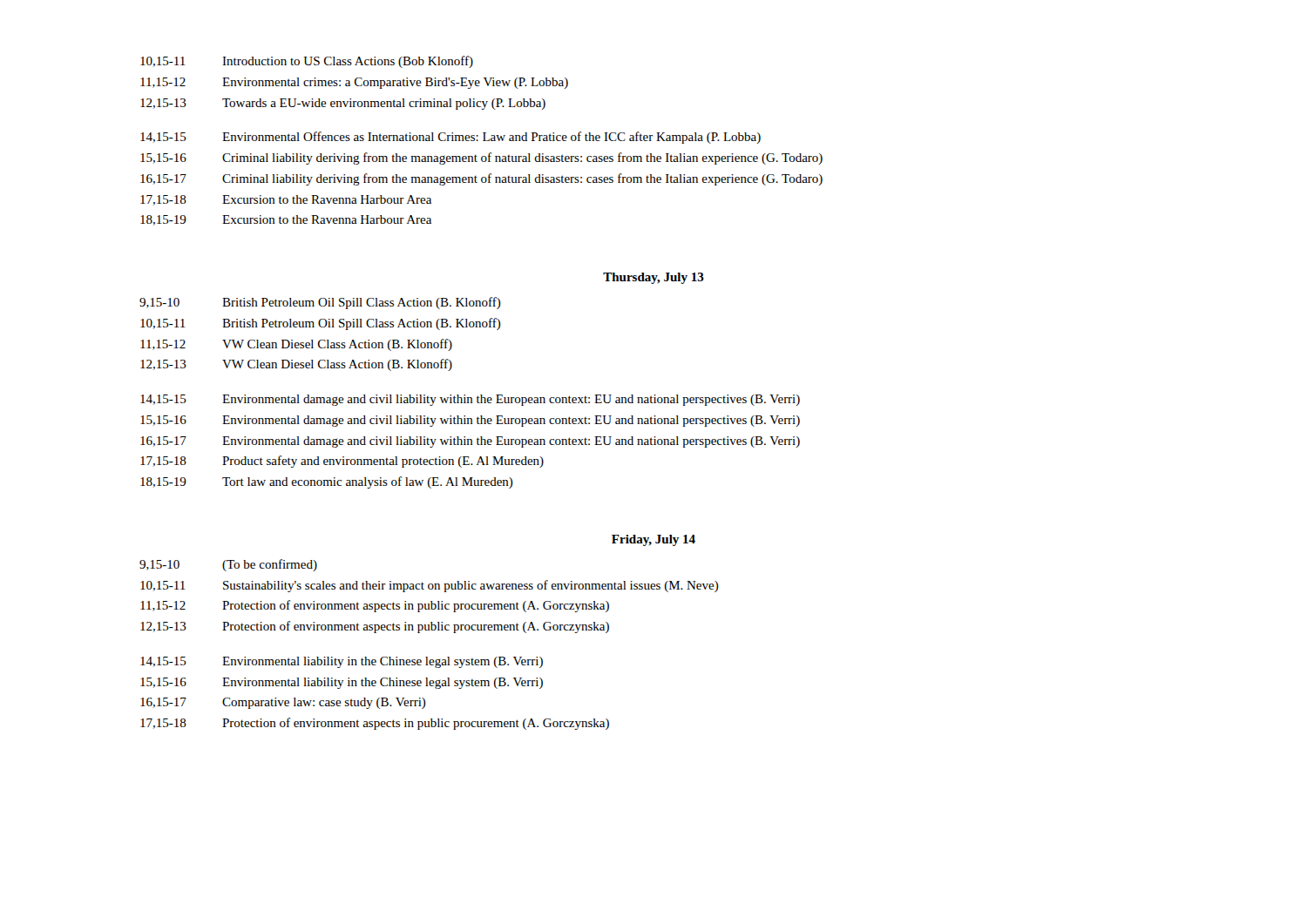
Task: Click on the list item with the text "17,15-18Product safety and environmental protection (E."
Action: pos(342,462)
